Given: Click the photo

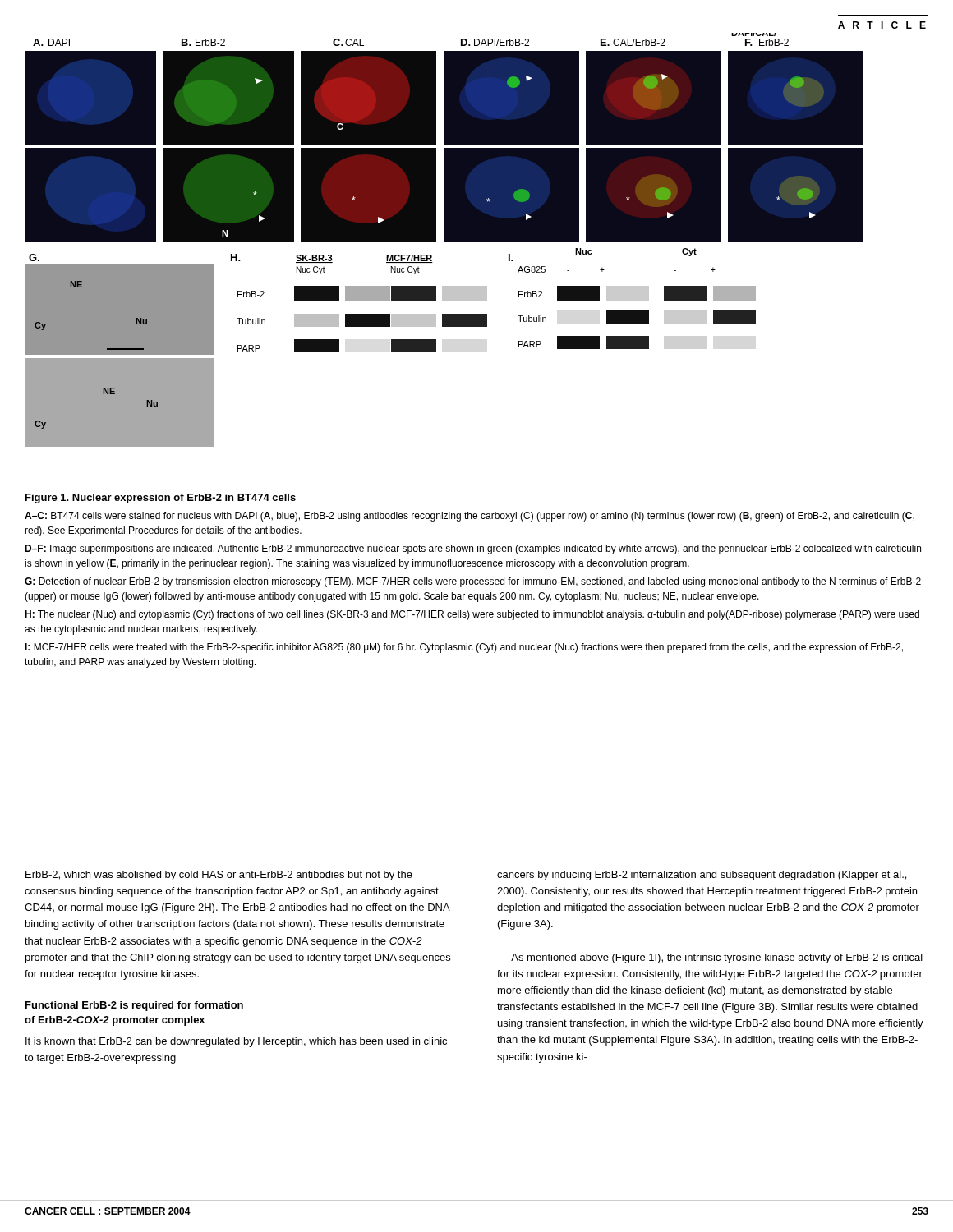Looking at the screenshot, I should pyautogui.click(x=476, y=255).
